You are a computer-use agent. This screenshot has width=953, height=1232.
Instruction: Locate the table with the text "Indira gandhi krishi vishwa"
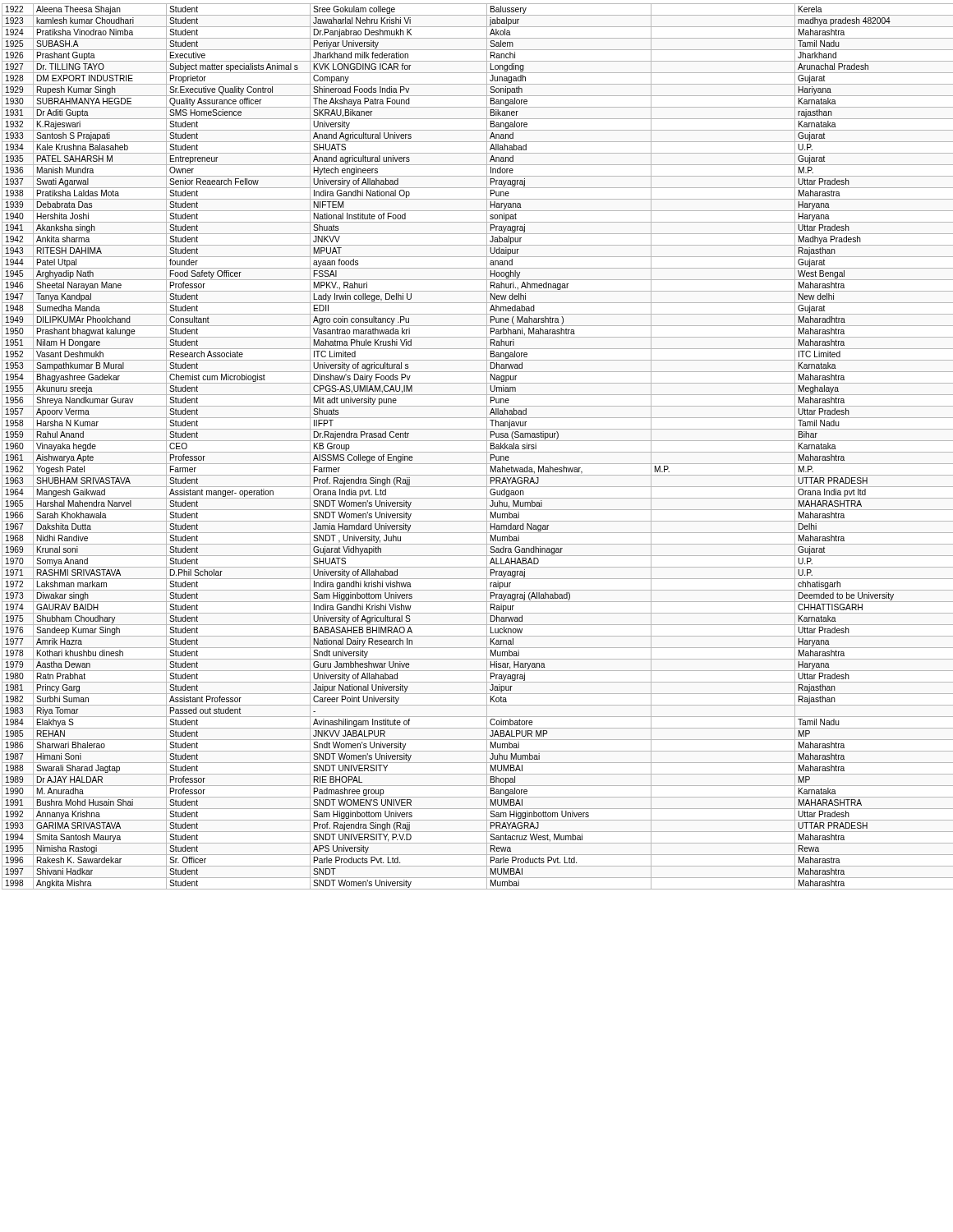tap(476, 446)
